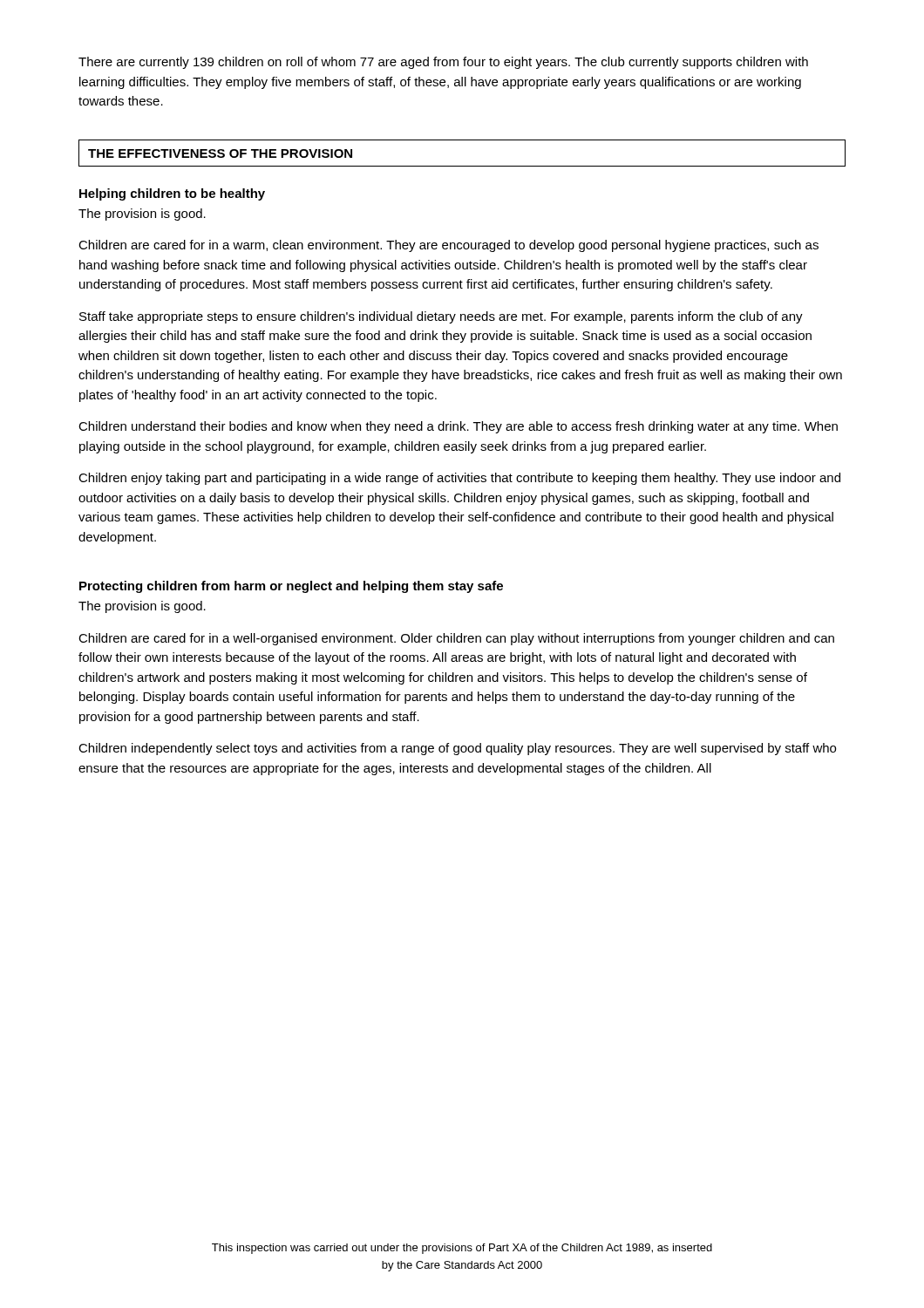This screenshot has height=1308, width=924.
Task: Find the text block starting "Children independently select toys and activities from a"
Action: [x=462, y=758]
